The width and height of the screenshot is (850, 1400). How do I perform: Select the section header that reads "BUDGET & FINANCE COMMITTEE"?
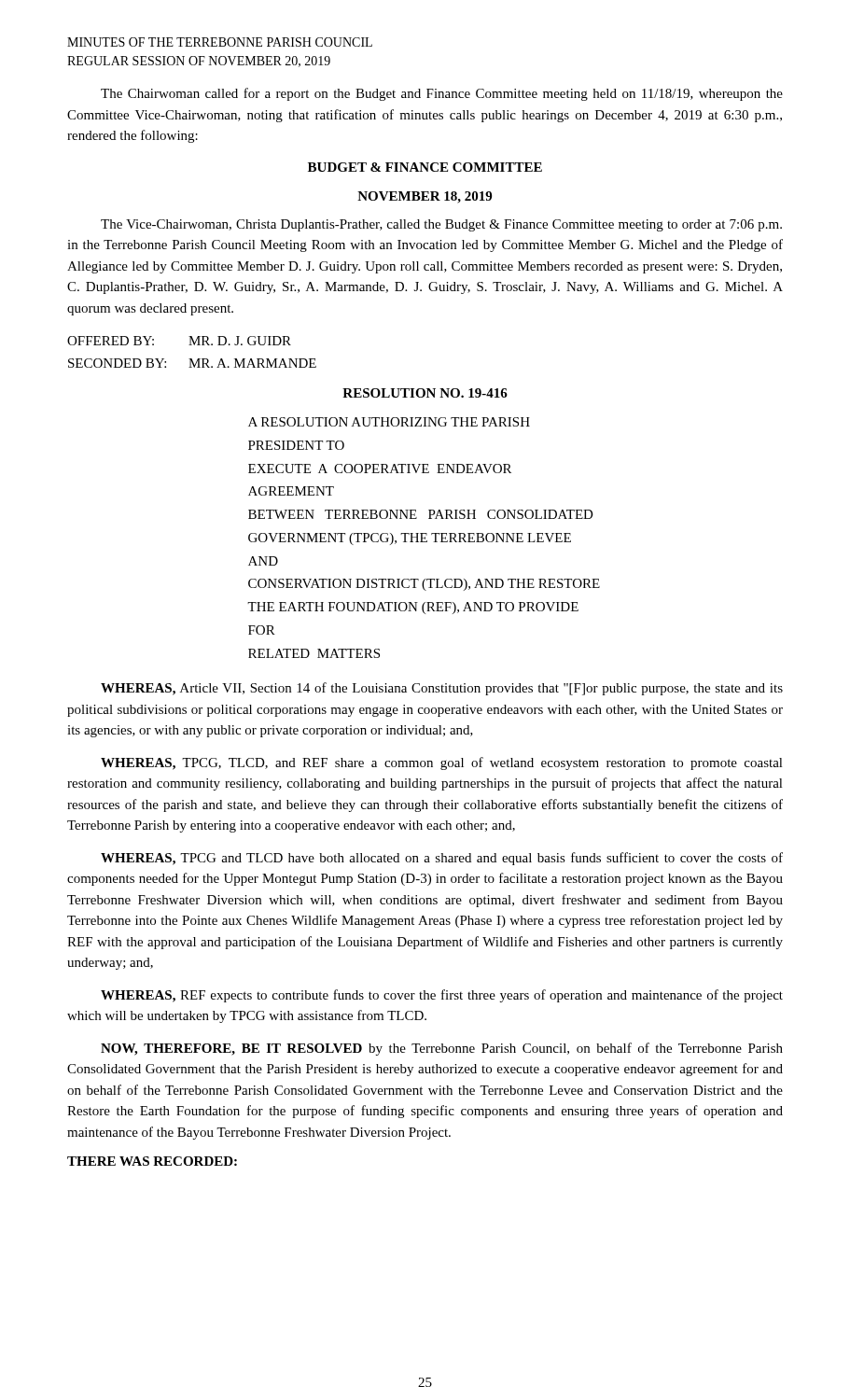tap(425, 167)
